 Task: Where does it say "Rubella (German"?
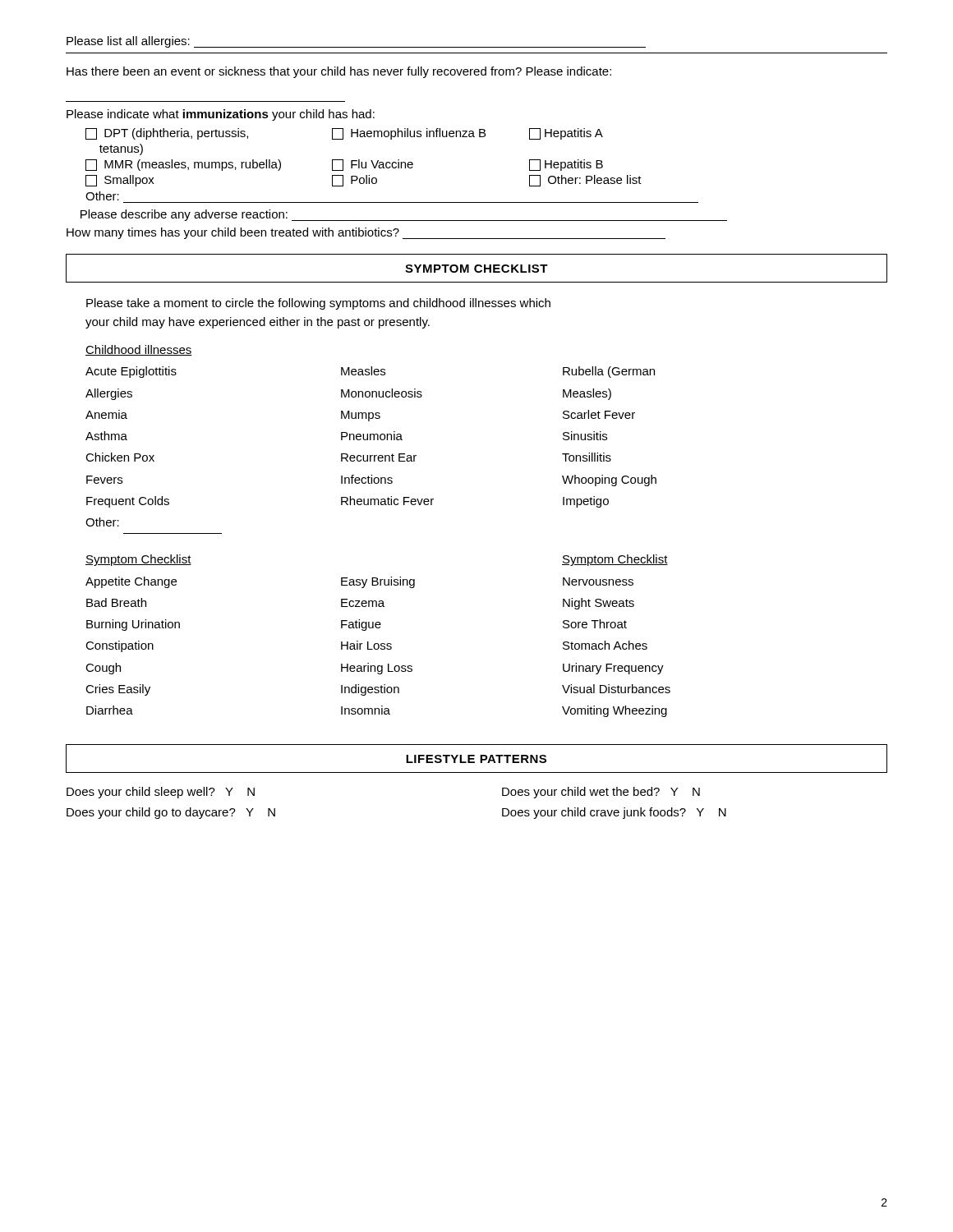point(609,371)
